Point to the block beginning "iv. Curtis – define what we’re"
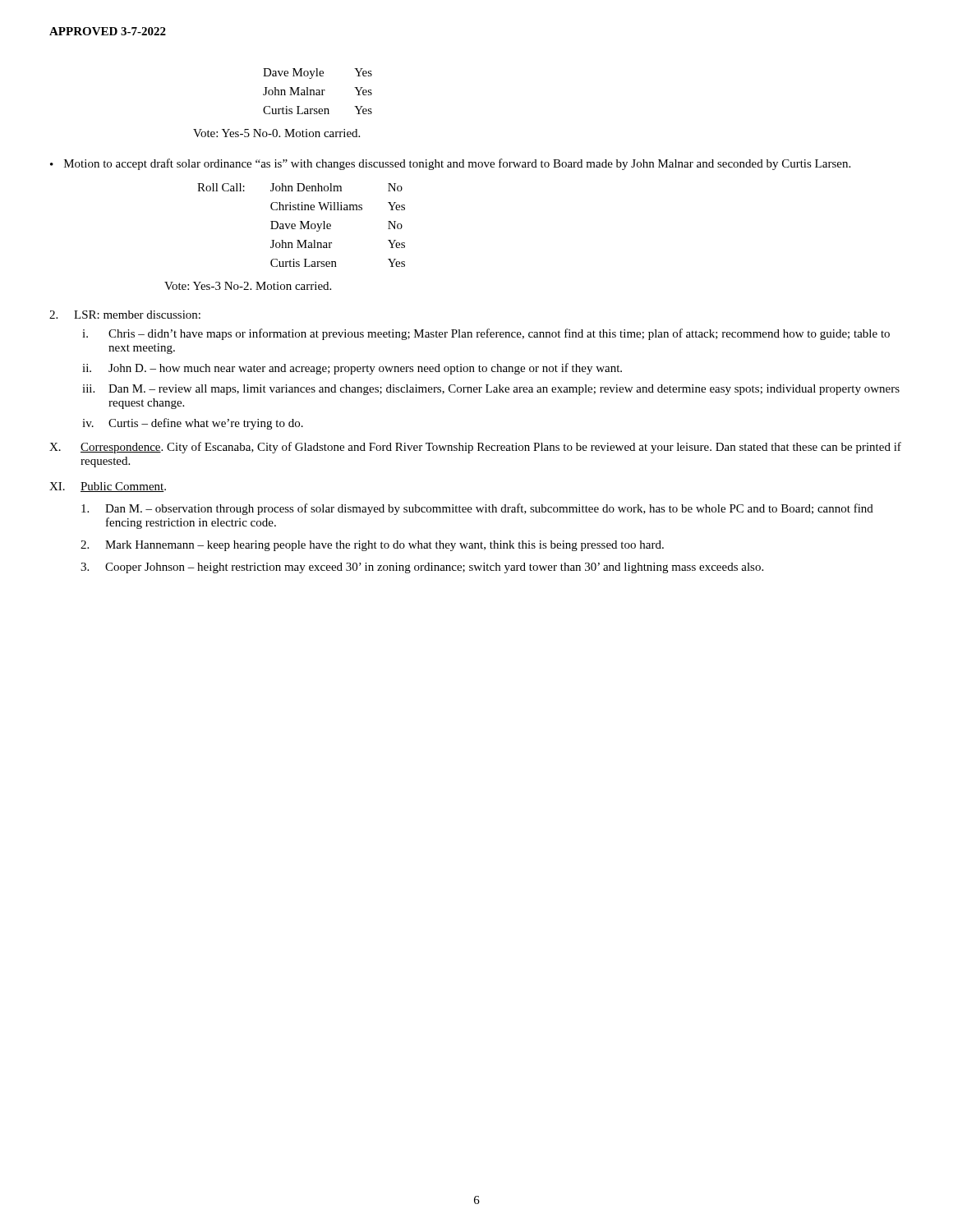The image size is (953, 1232). (x=193, y=424)
